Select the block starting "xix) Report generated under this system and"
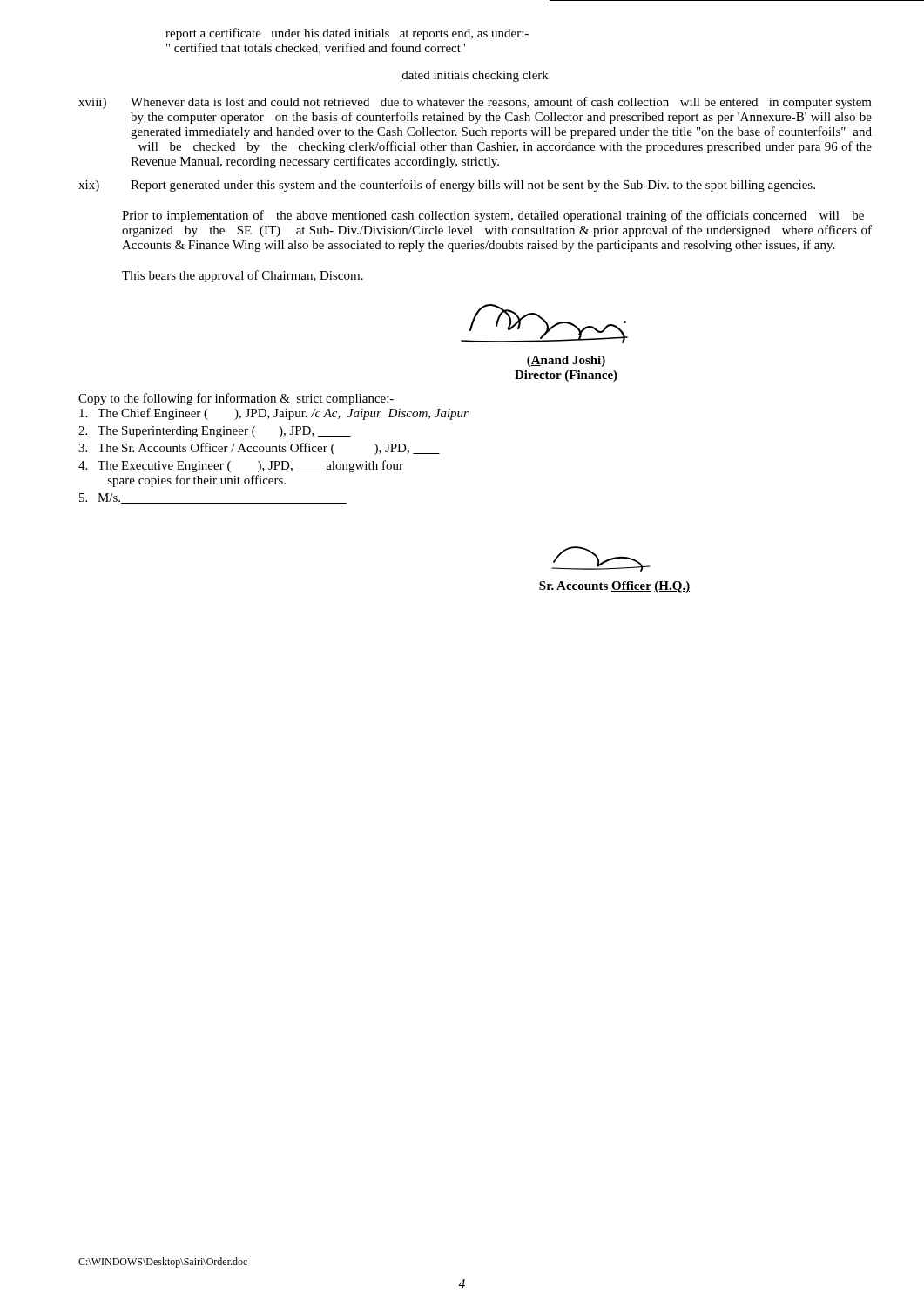924x1307 pixels. tap(475, 185)
